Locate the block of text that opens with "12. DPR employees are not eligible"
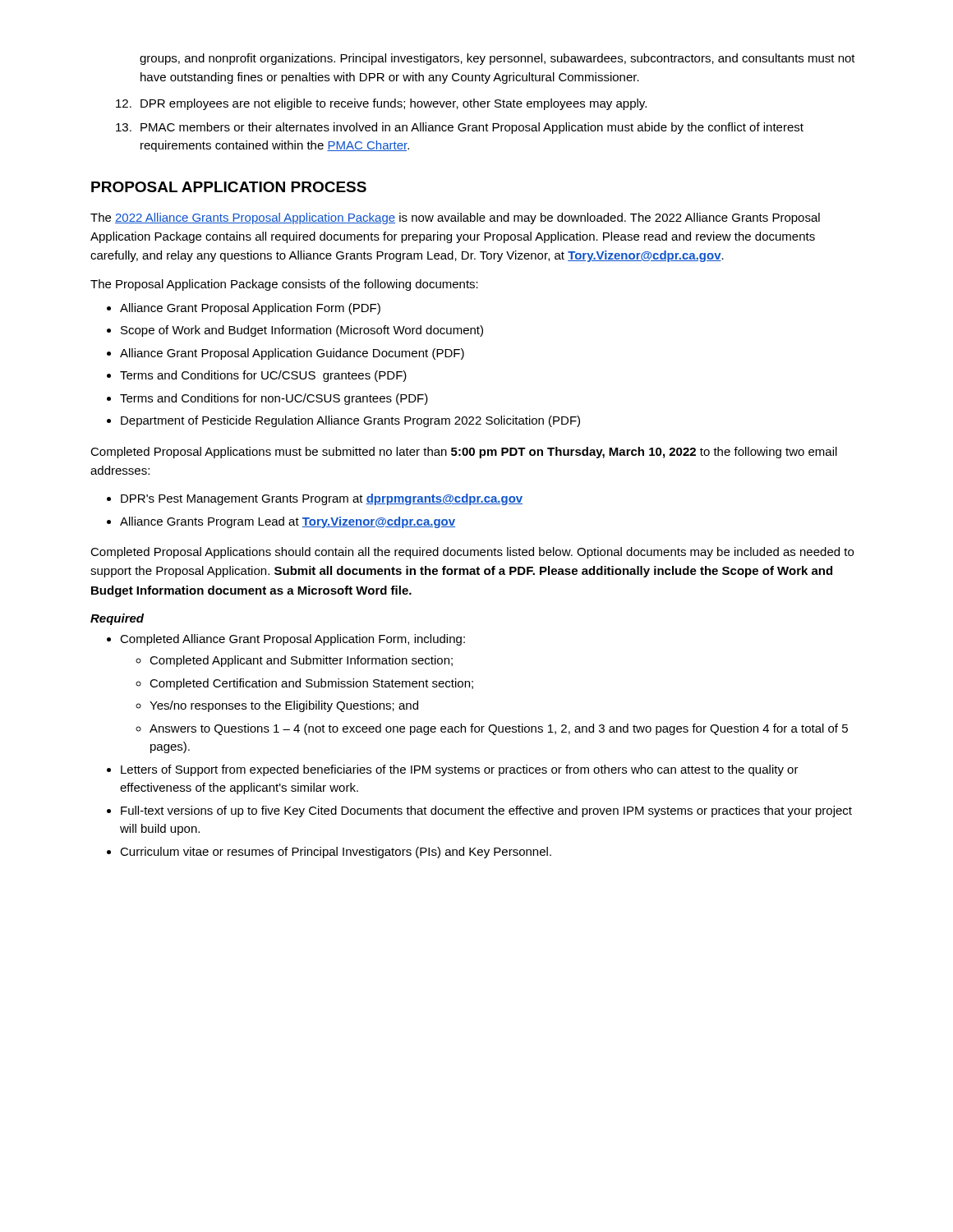Image resolution: width=953 pixels, height=1232 pixels. 381,104
